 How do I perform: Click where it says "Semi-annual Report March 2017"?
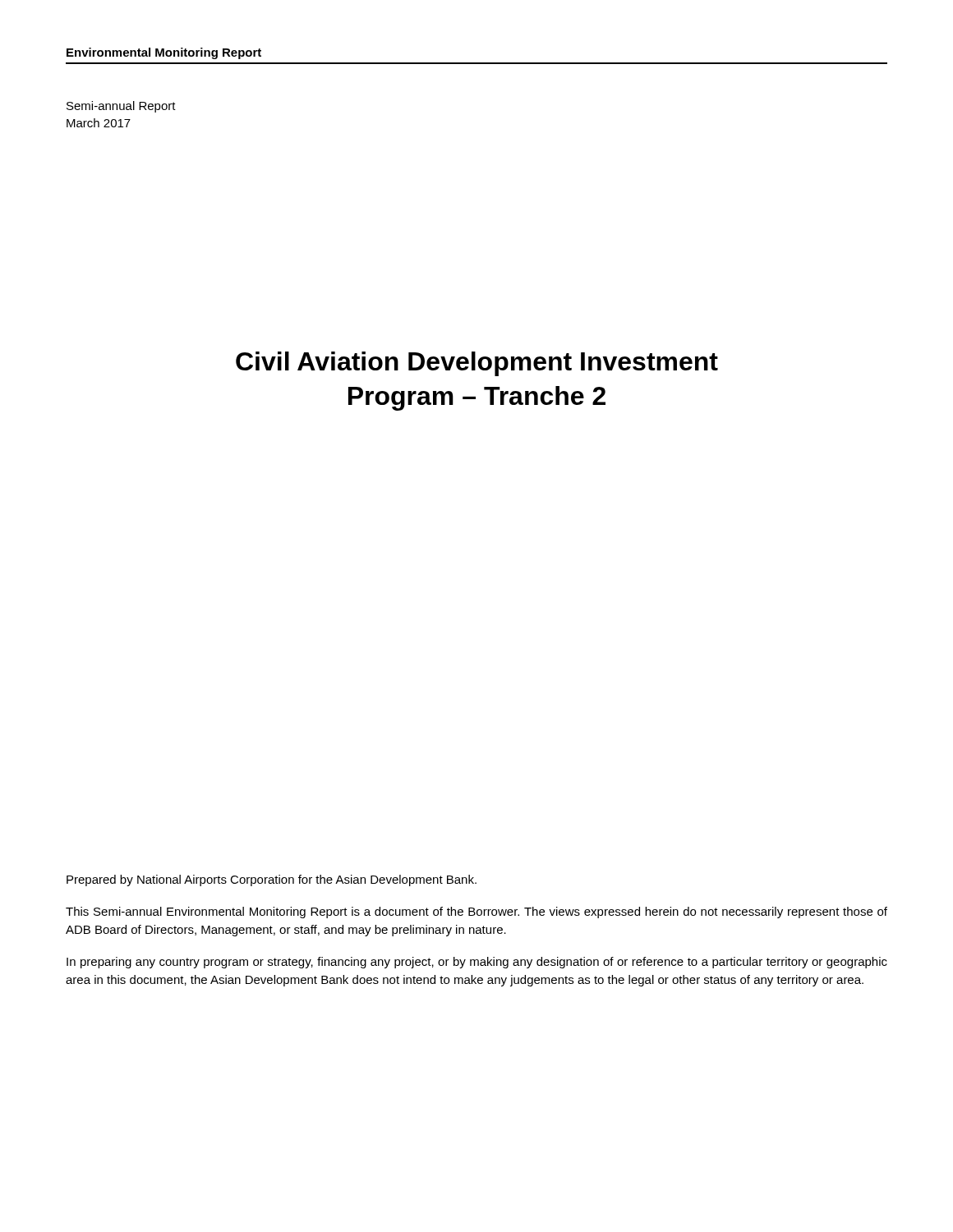(x=121, y=114)
